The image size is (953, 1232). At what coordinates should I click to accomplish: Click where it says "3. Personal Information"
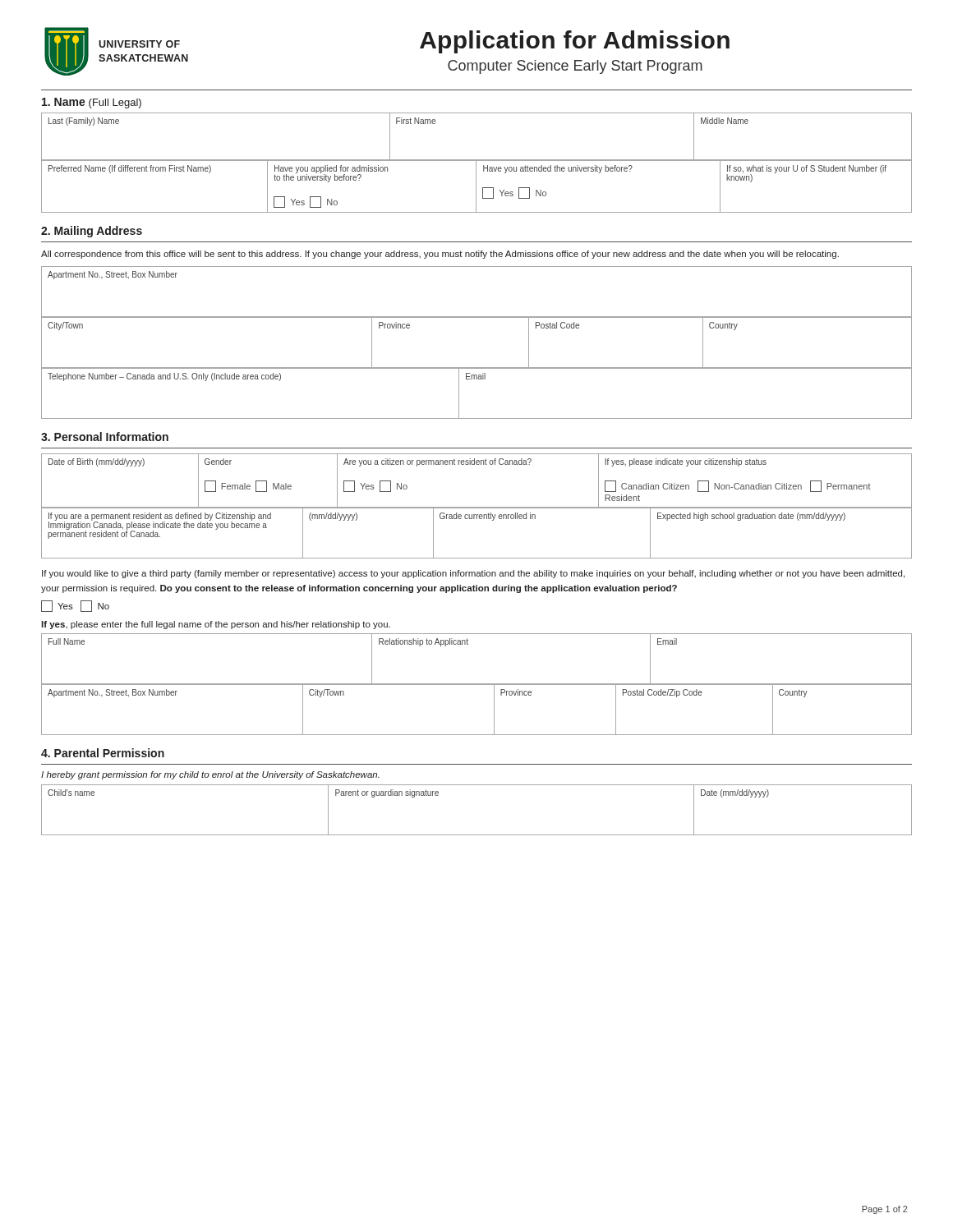point(105,437)
